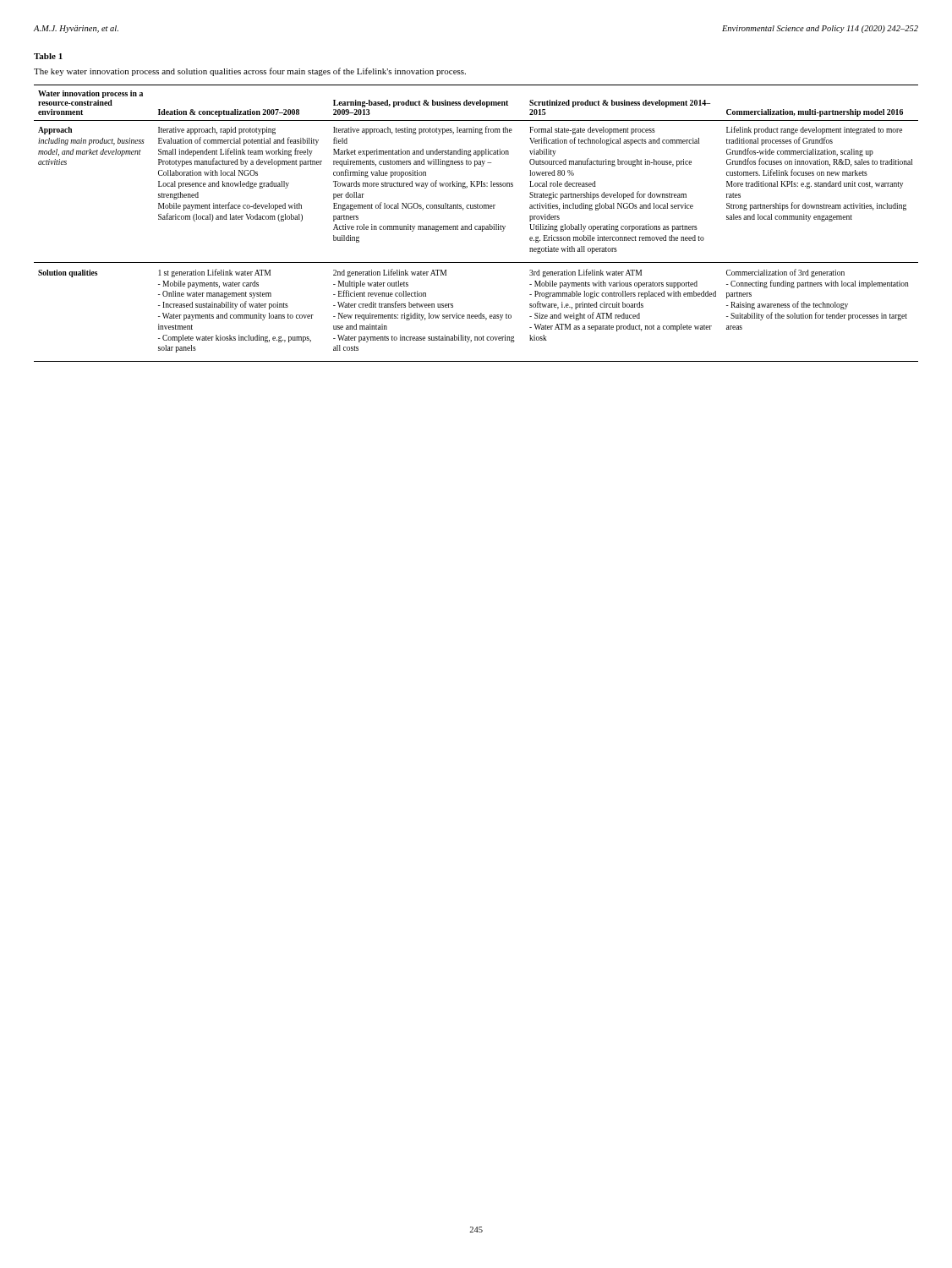Click a table

pos(476,223)
